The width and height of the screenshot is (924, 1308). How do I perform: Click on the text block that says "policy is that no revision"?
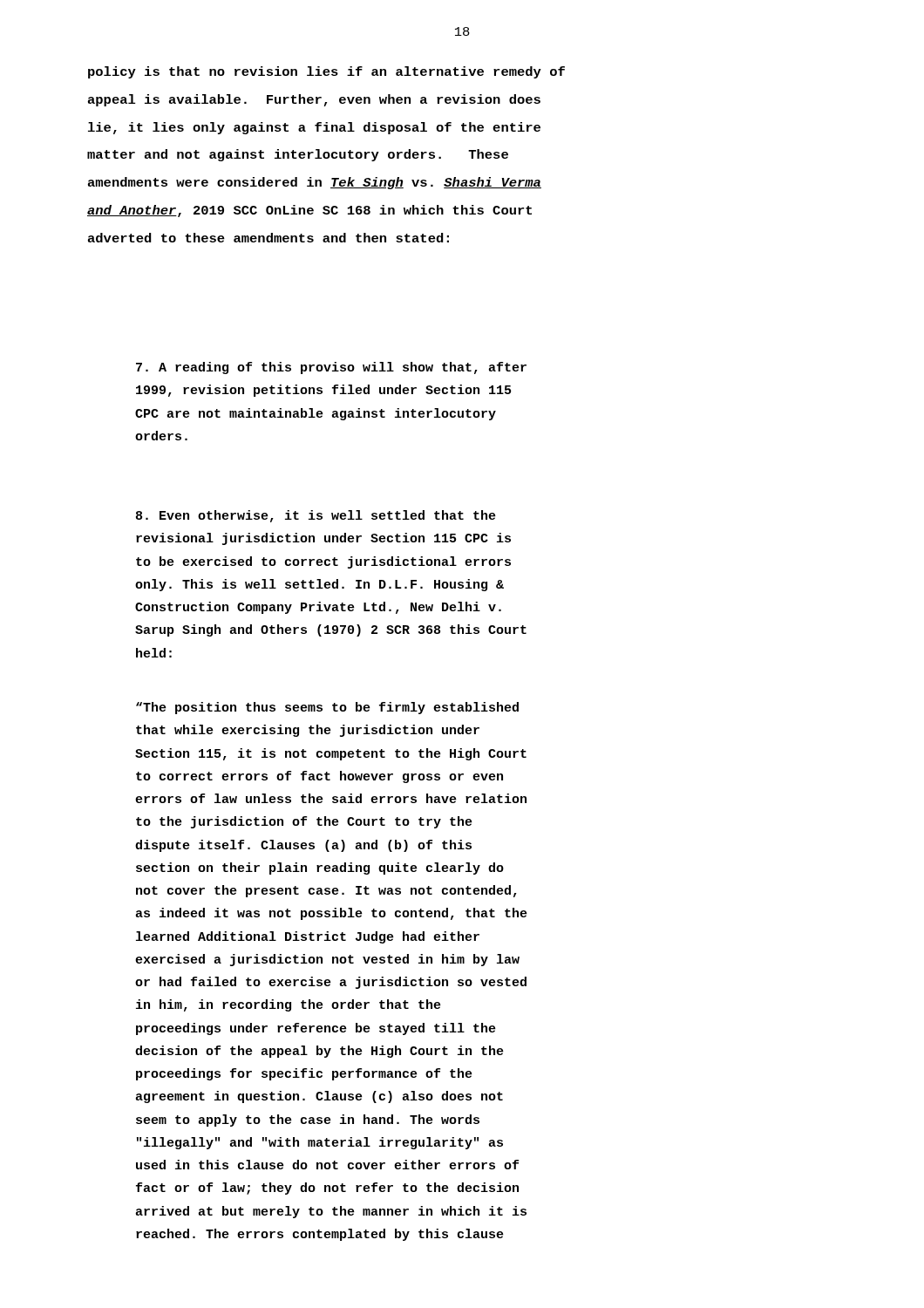pos(326,155)
